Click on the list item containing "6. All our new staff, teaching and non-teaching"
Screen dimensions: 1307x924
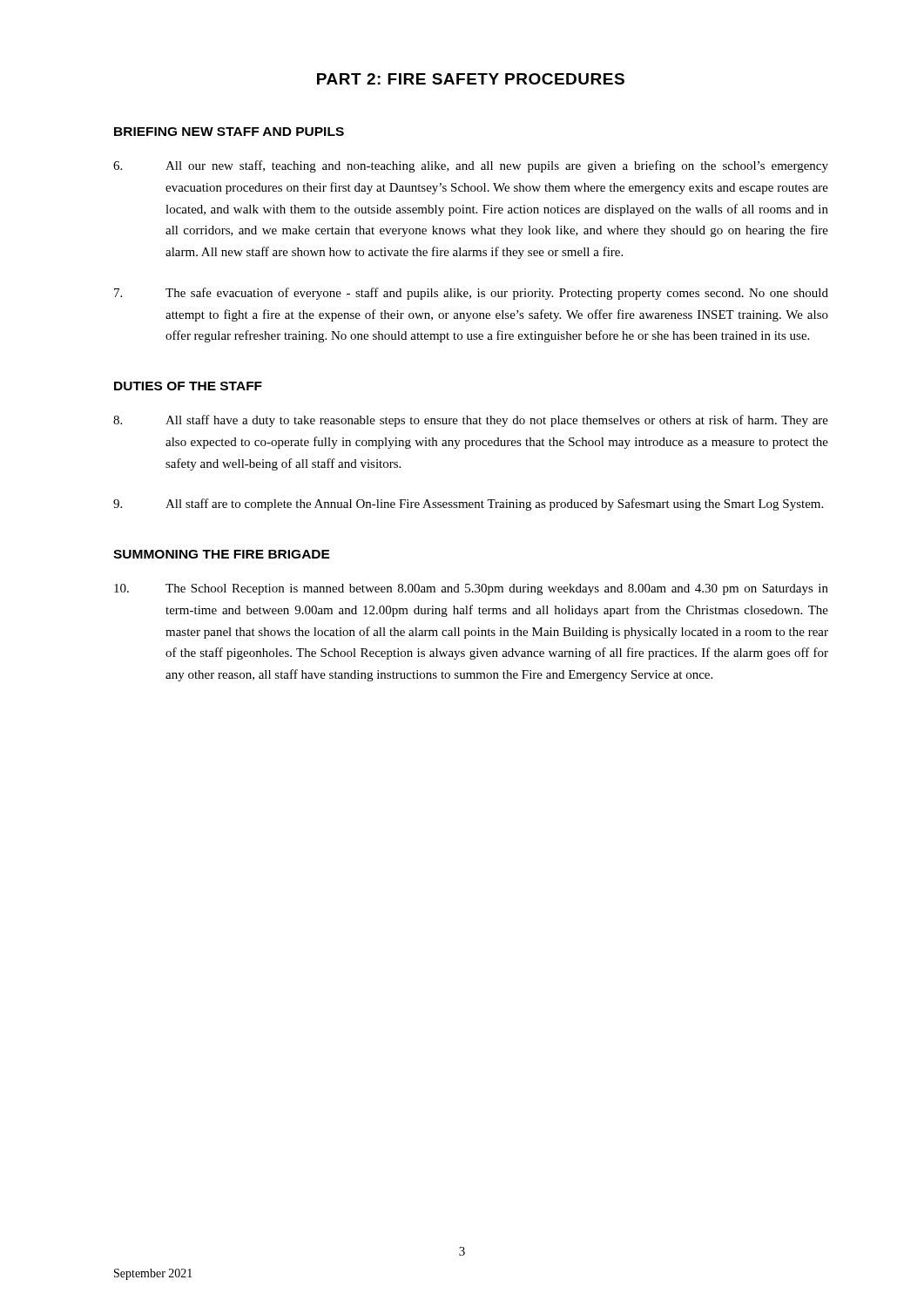[x=471, y=209]
